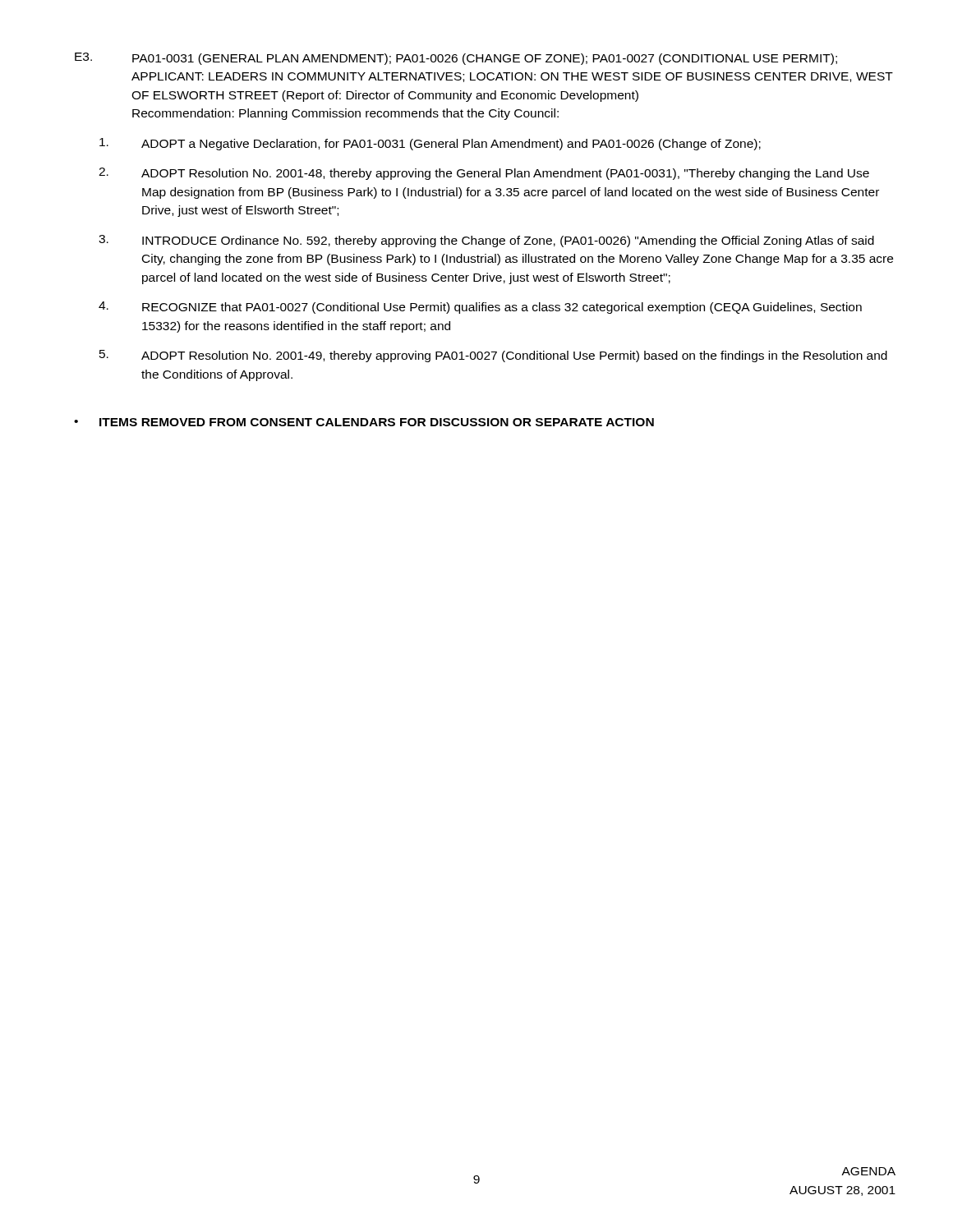Navigate to the passage starting "2. ADOPT Resolution No. 2001-48, thereby"
Image resolution: width=953 pixels, height=1232 pixels.
497,192
